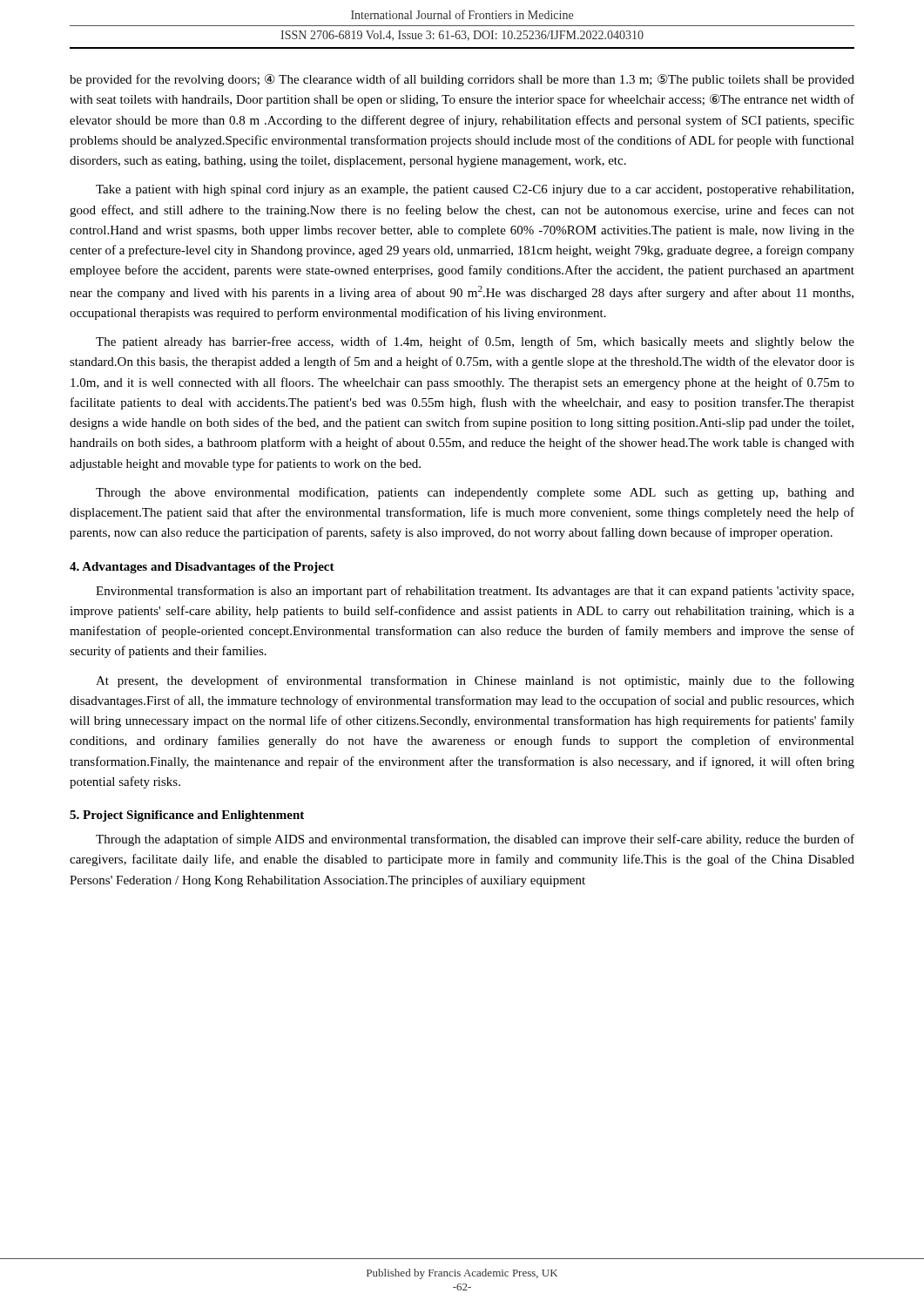Find the block on this page that starts "Environmental transformation is also an important part"
This screenshot has height=1307, width=924.
click(462, 621)
